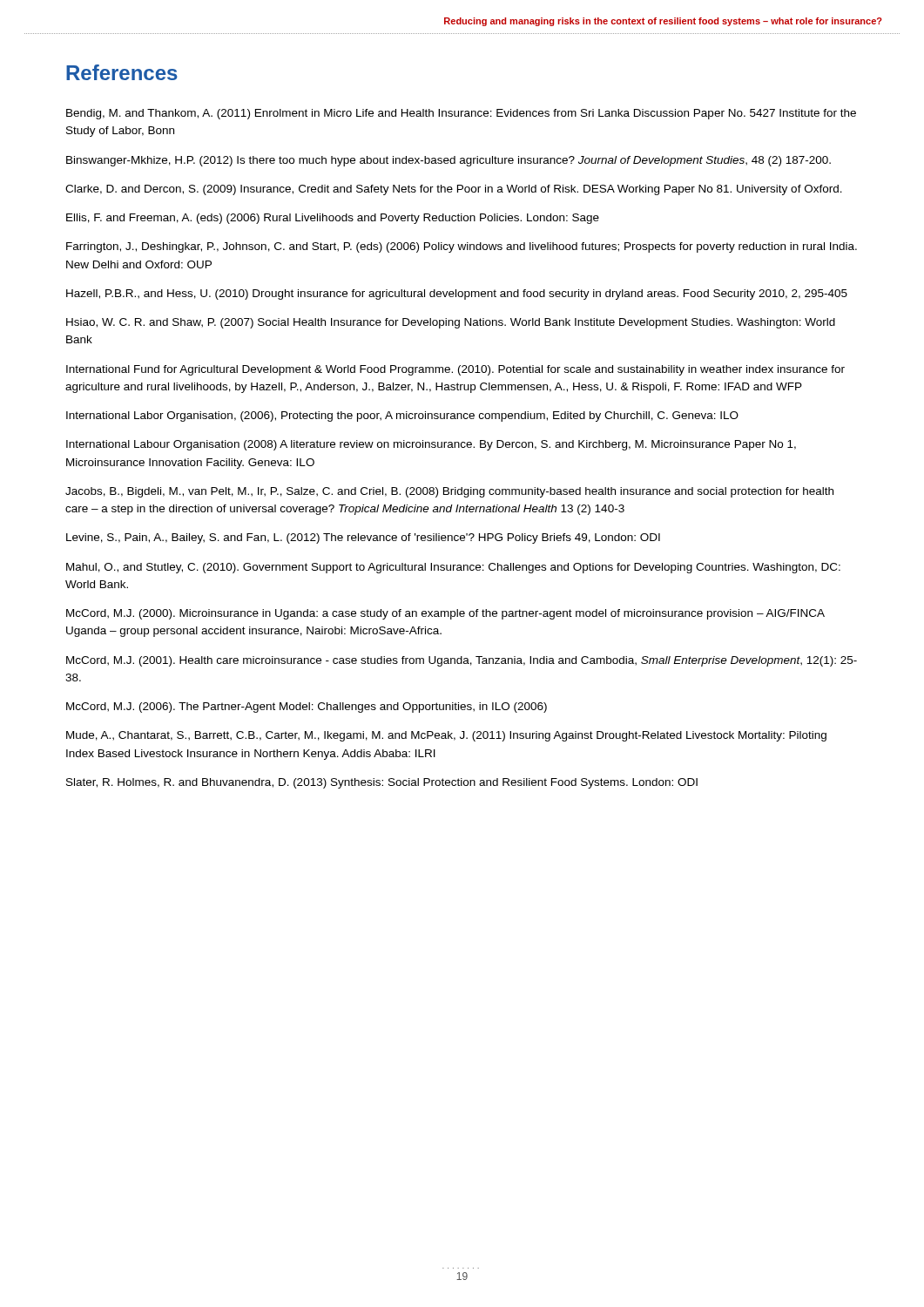Find the list item containing "International Labor Organisation, (2006), Protecting the poor,"
This screenshot has width=924, height=1307.
(402, 415)
